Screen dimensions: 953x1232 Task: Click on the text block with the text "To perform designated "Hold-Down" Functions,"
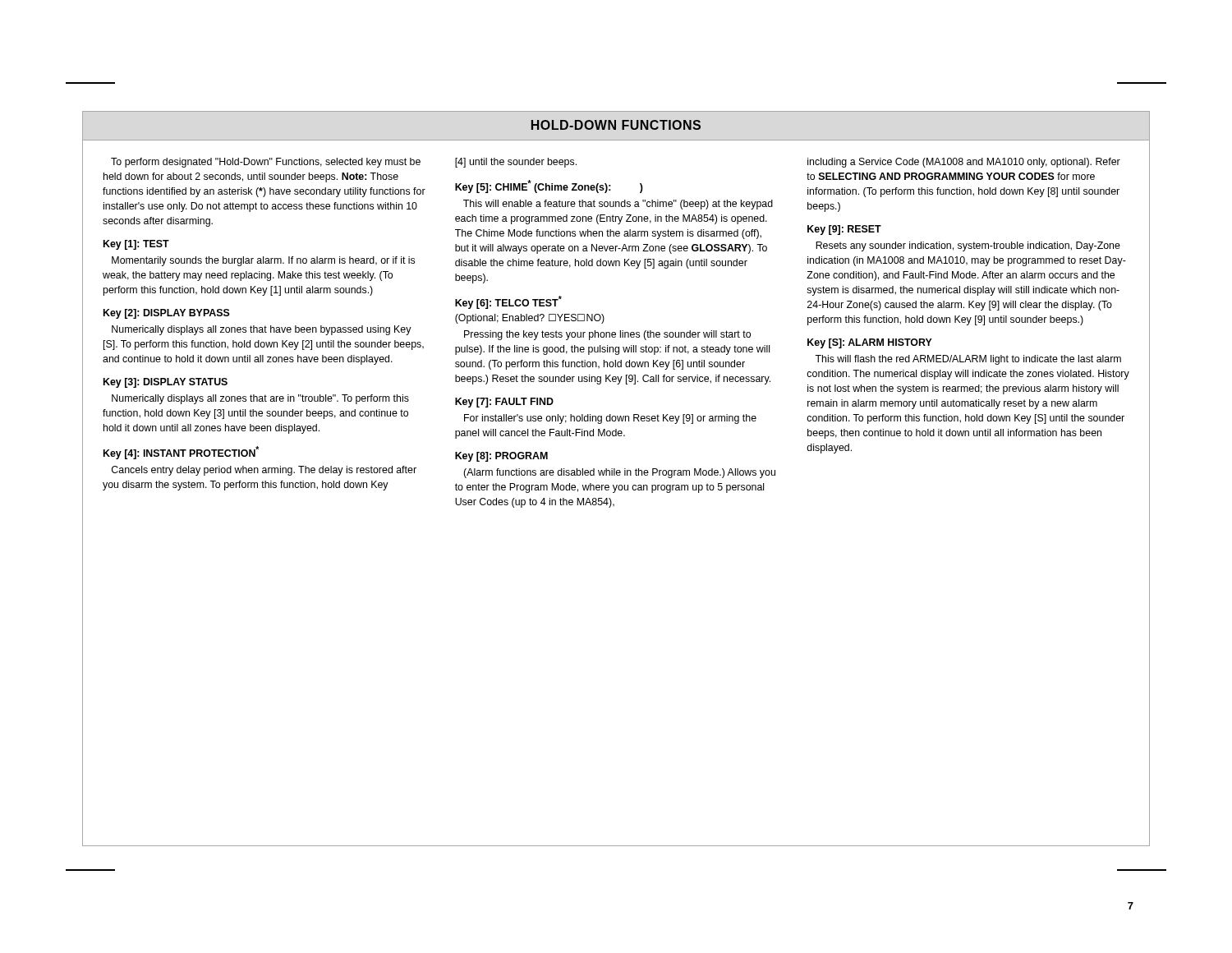point(264,191)
